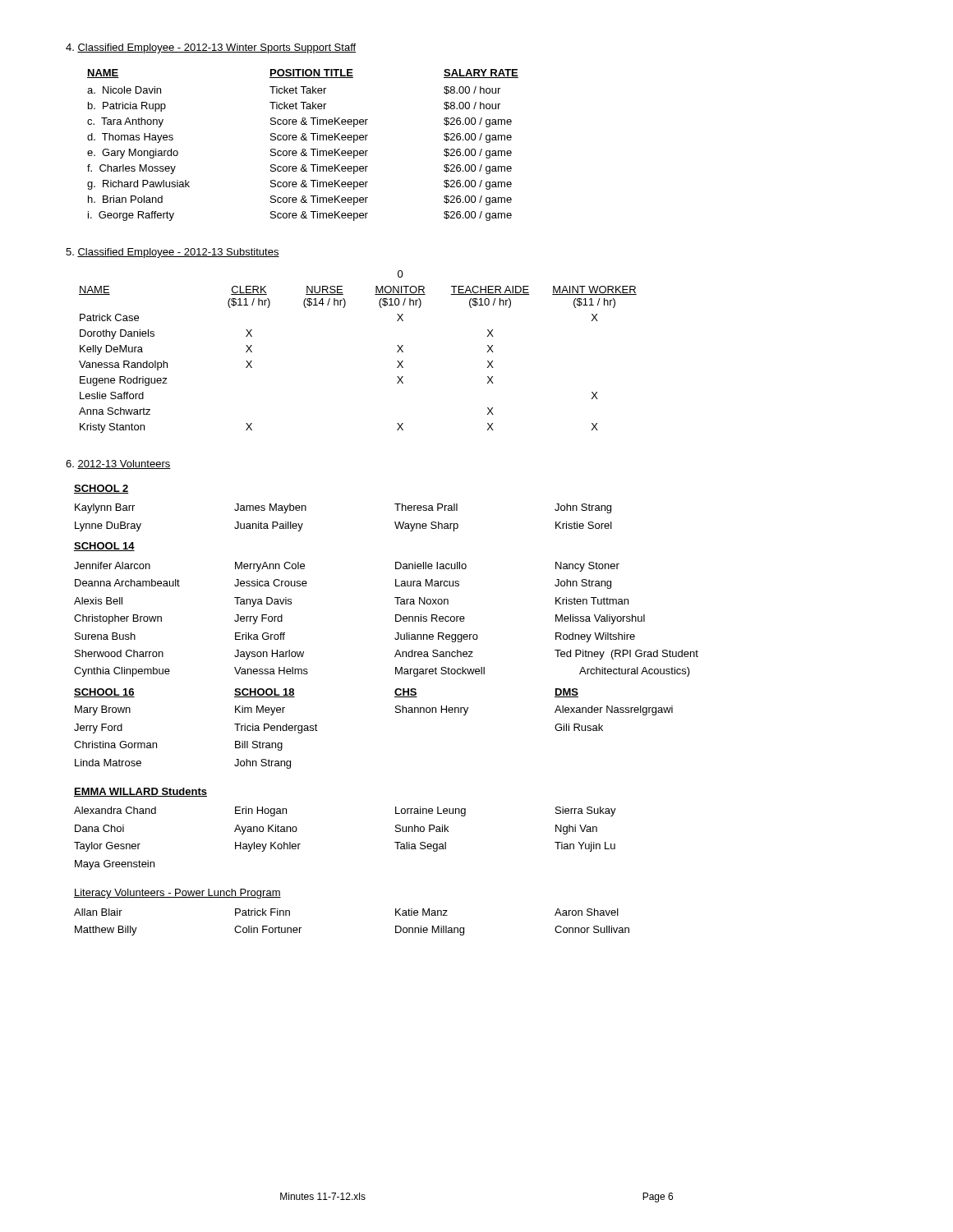This screenshot has height=1232, width=953.
Task: Find the table that mentions "Leslie Safford"
Action: (481, 350)
